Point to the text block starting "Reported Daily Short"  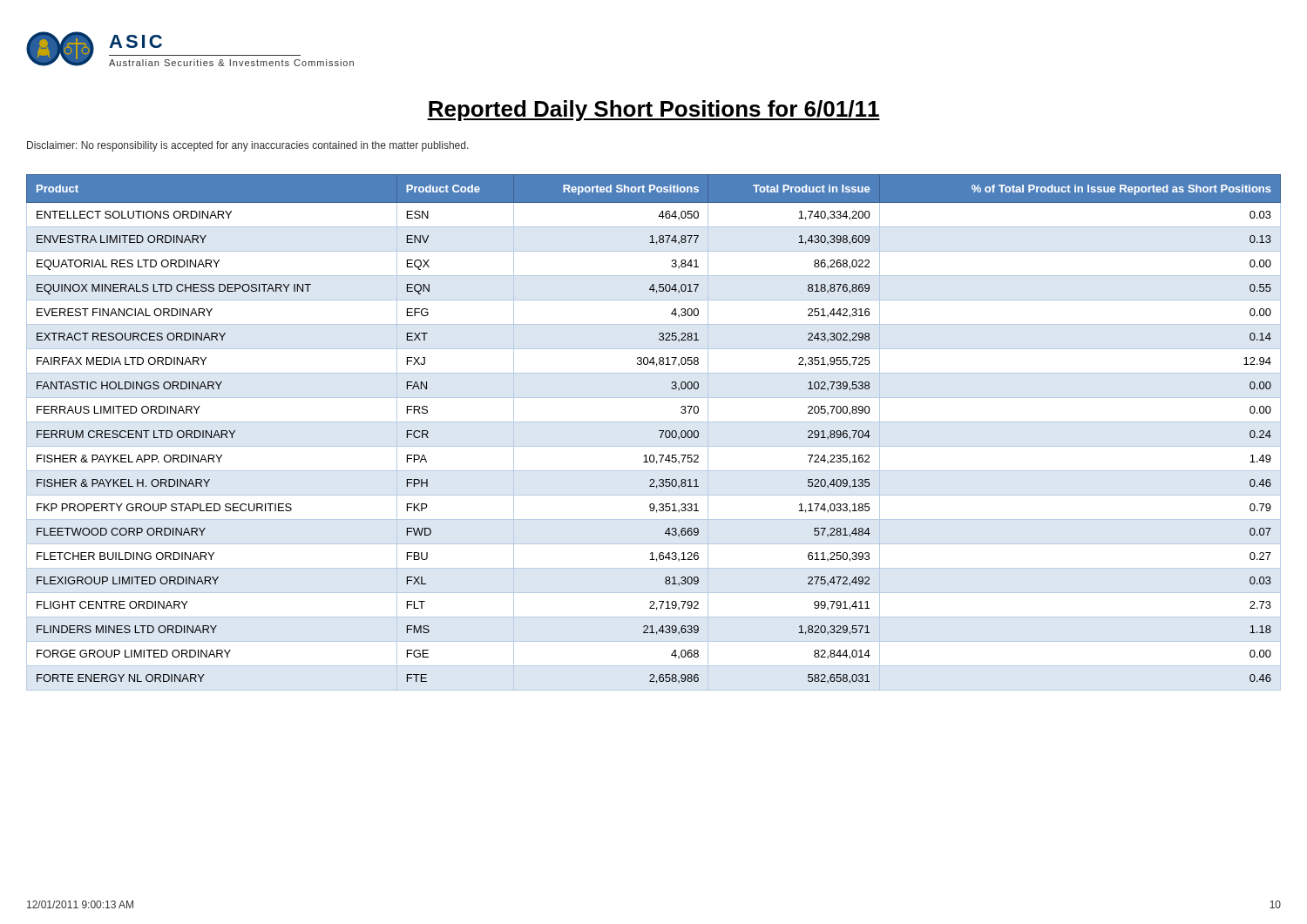[x=654, y=109]
